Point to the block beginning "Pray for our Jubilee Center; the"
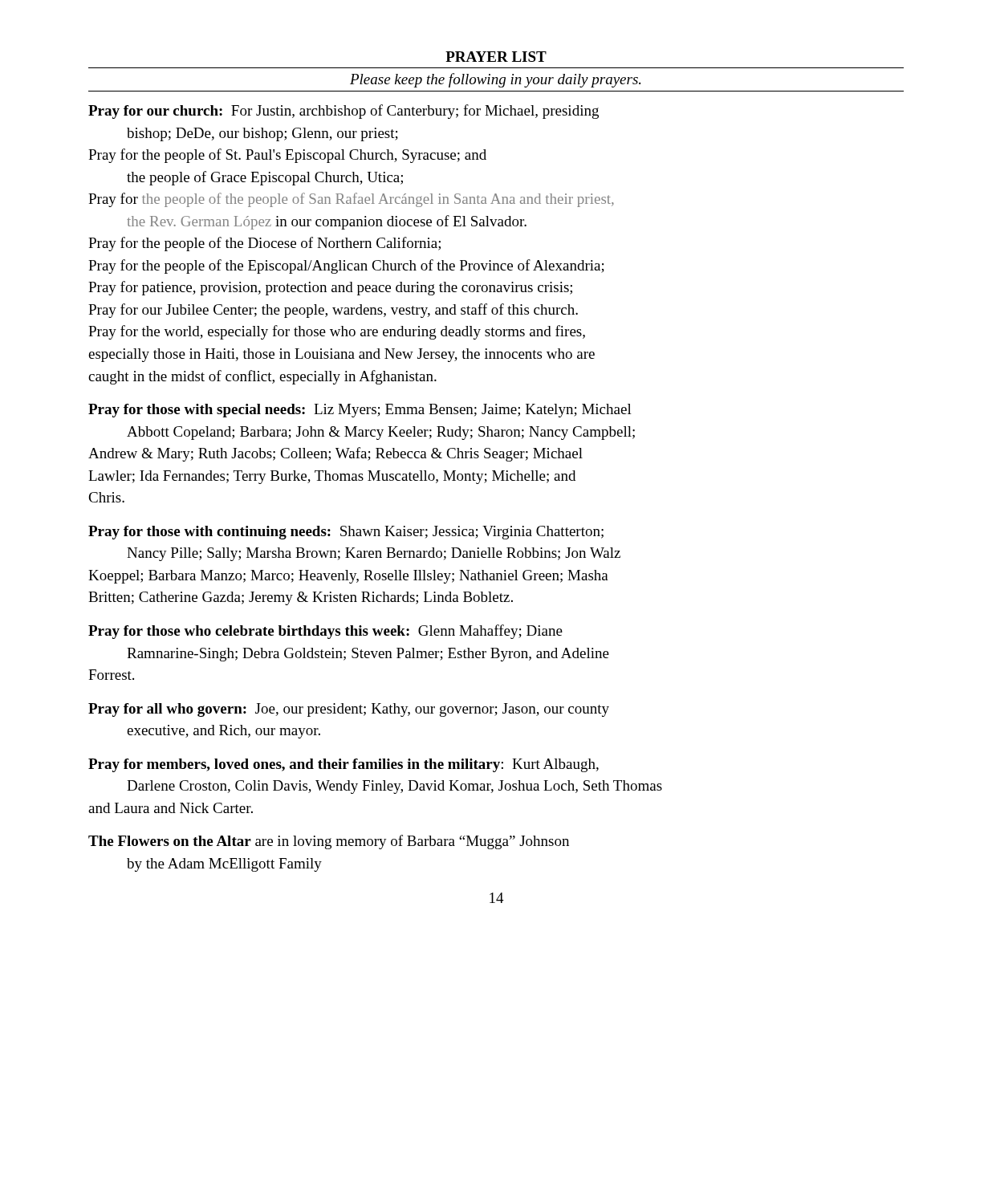This screenshot has width=992, height=1204. pos(333,309)
